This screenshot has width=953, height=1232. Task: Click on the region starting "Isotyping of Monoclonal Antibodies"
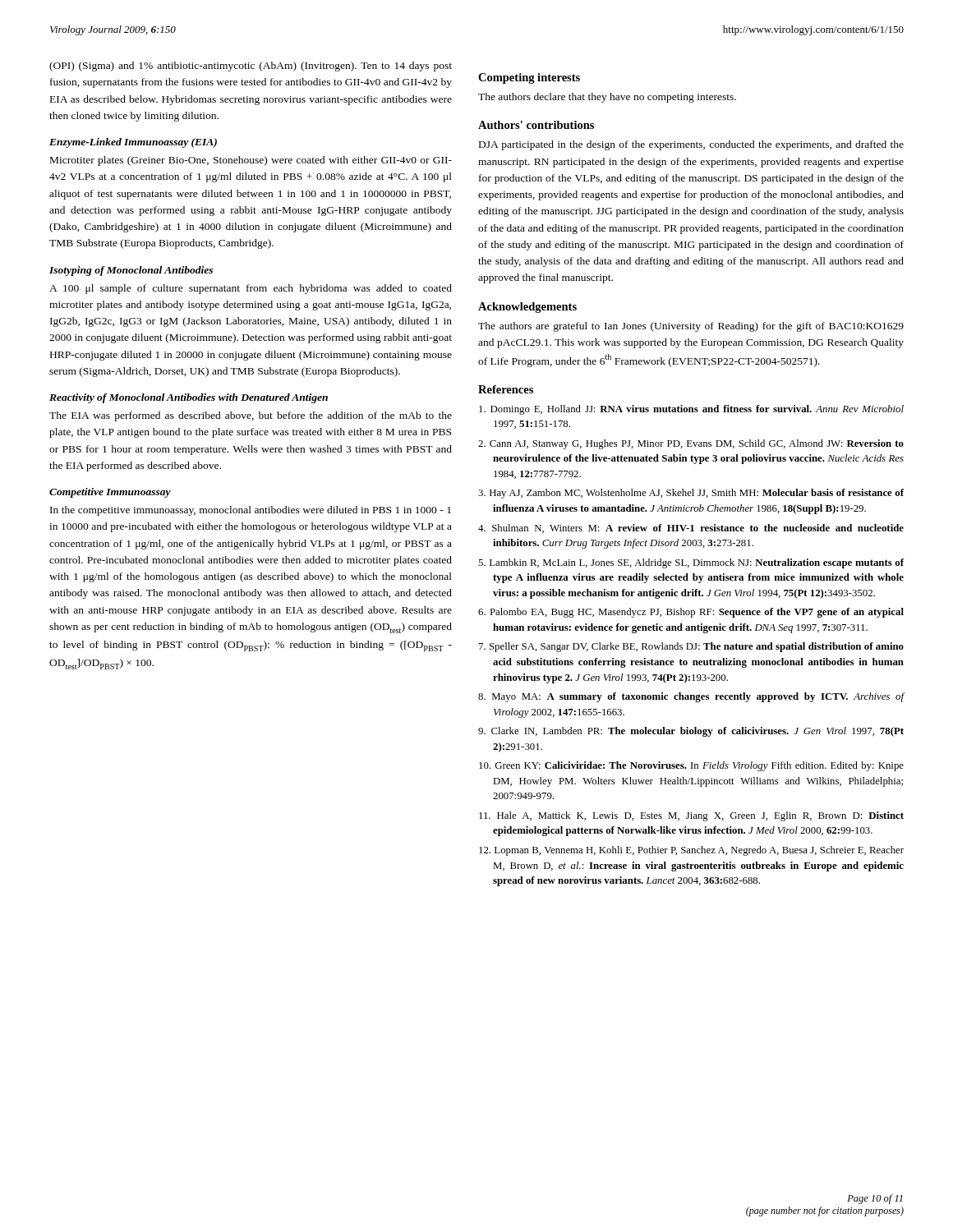pyautogui.click(x=131, y=269)
